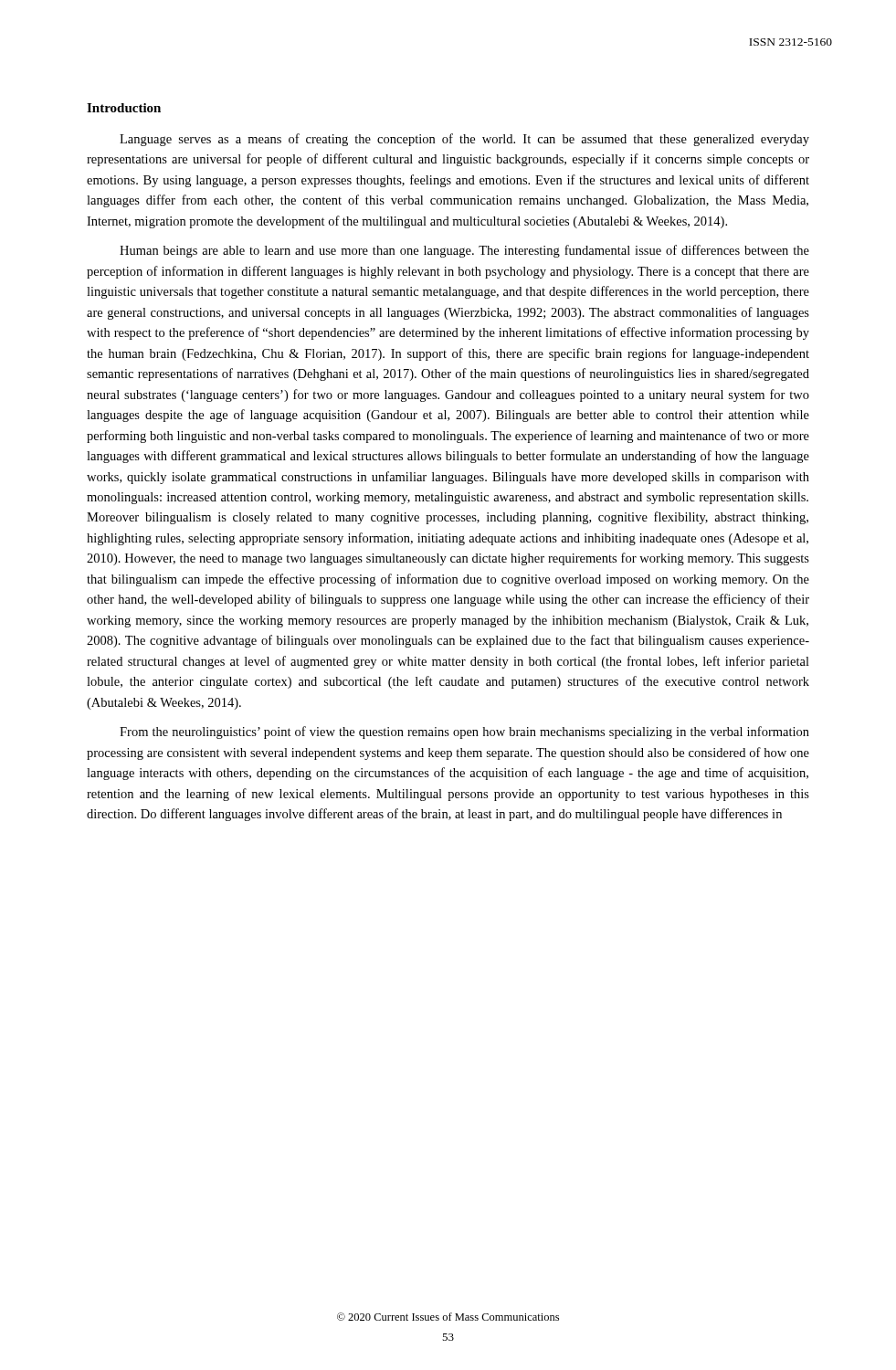
Task: Select a section header
Action: (x=124, y=108)
